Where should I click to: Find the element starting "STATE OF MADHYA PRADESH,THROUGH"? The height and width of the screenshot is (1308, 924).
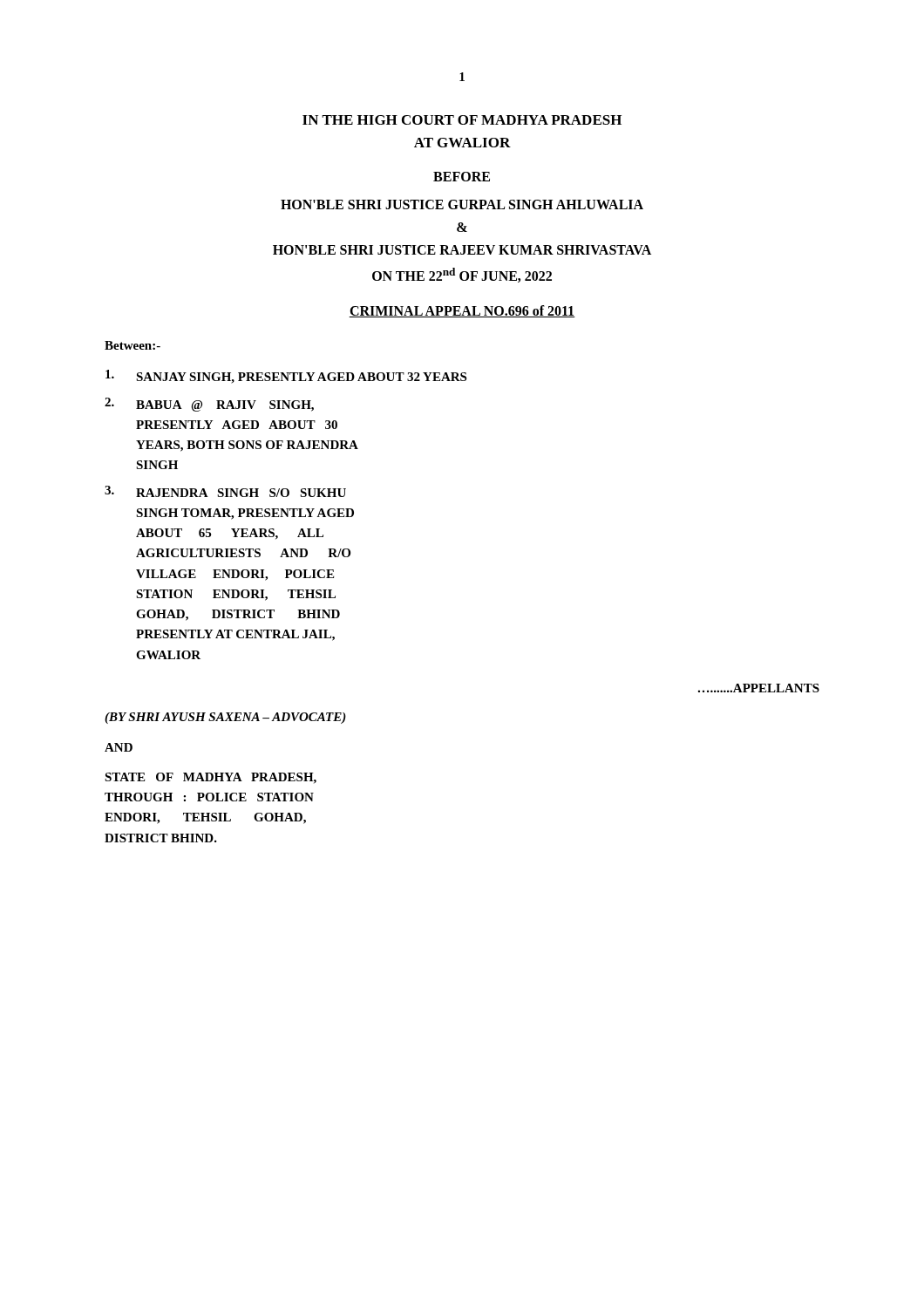211,807
